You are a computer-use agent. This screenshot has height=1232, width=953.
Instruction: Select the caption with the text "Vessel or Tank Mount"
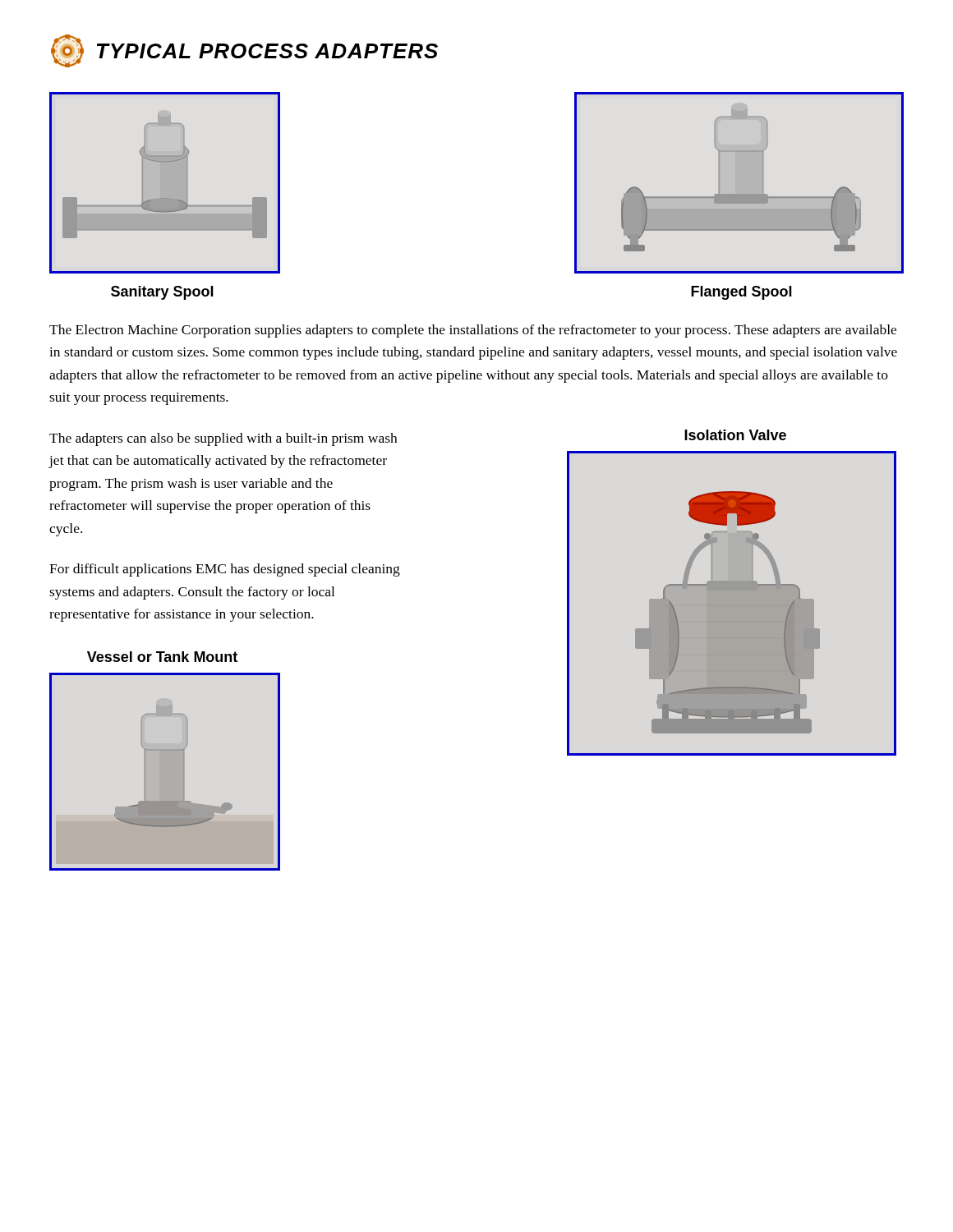point(162,657)
